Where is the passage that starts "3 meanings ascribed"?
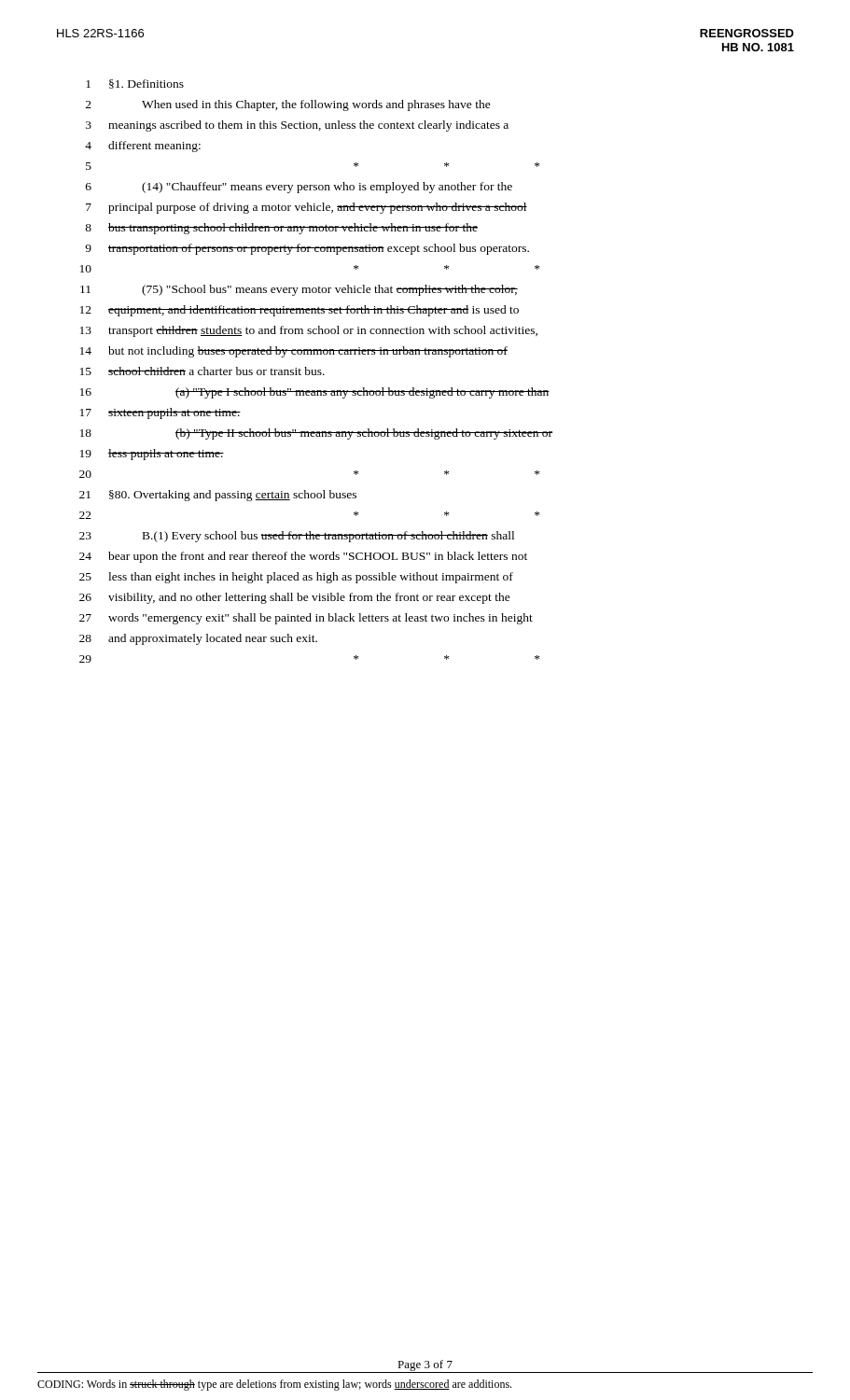Viewport: 850px width, 1400px height. click(x=425, y=126)
